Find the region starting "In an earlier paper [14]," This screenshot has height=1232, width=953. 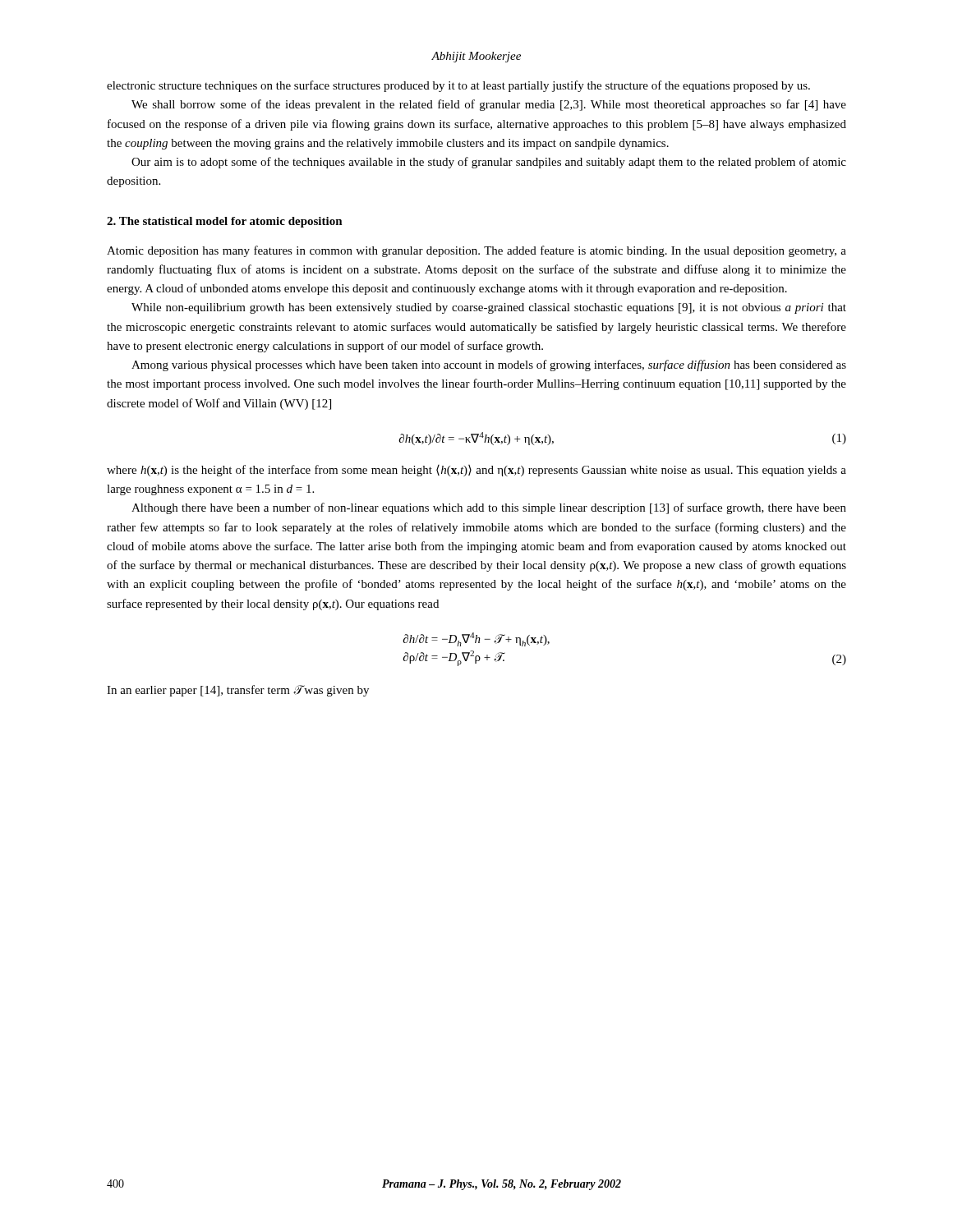(238, 691)
